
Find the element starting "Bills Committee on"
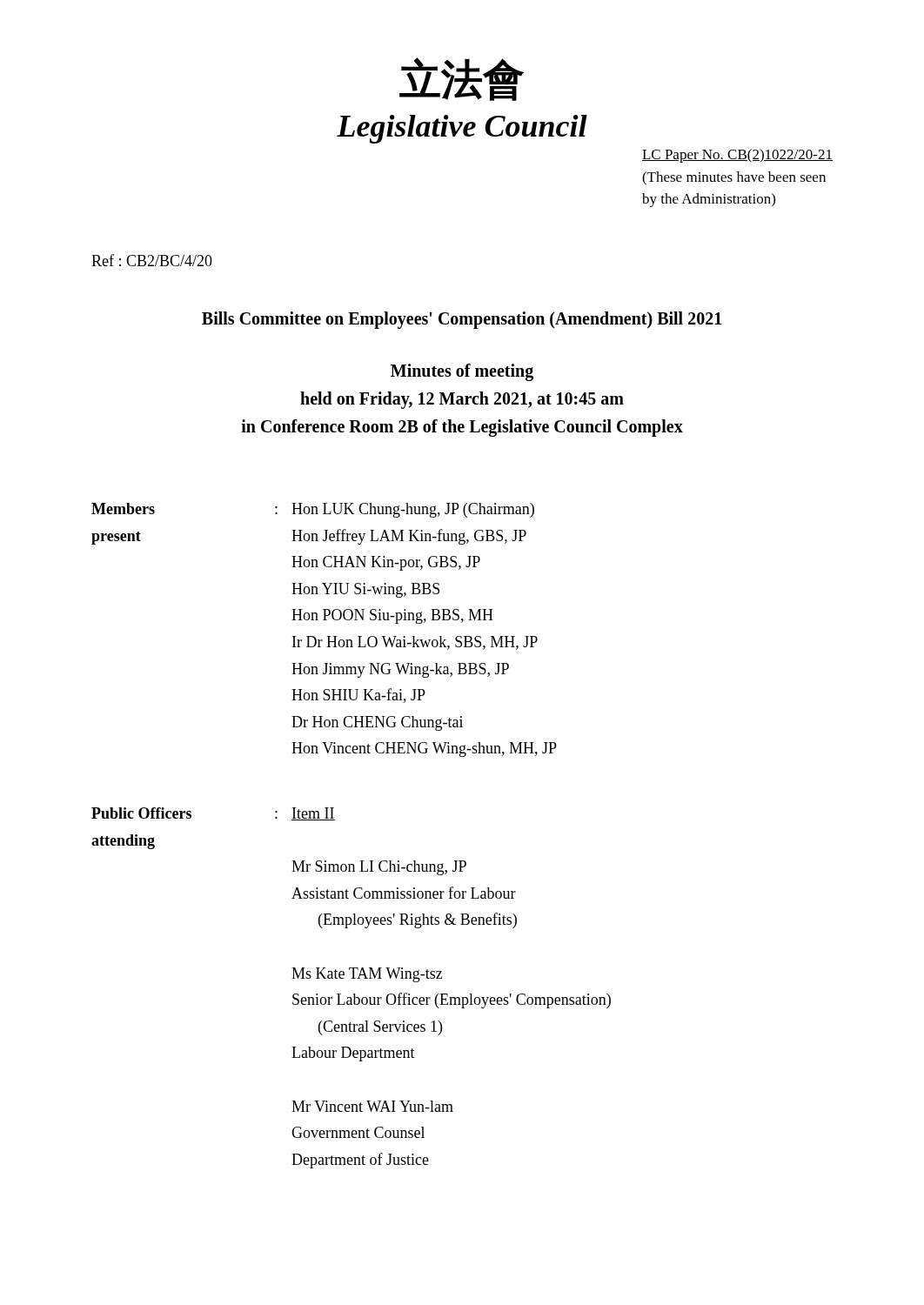click(462, 318)
